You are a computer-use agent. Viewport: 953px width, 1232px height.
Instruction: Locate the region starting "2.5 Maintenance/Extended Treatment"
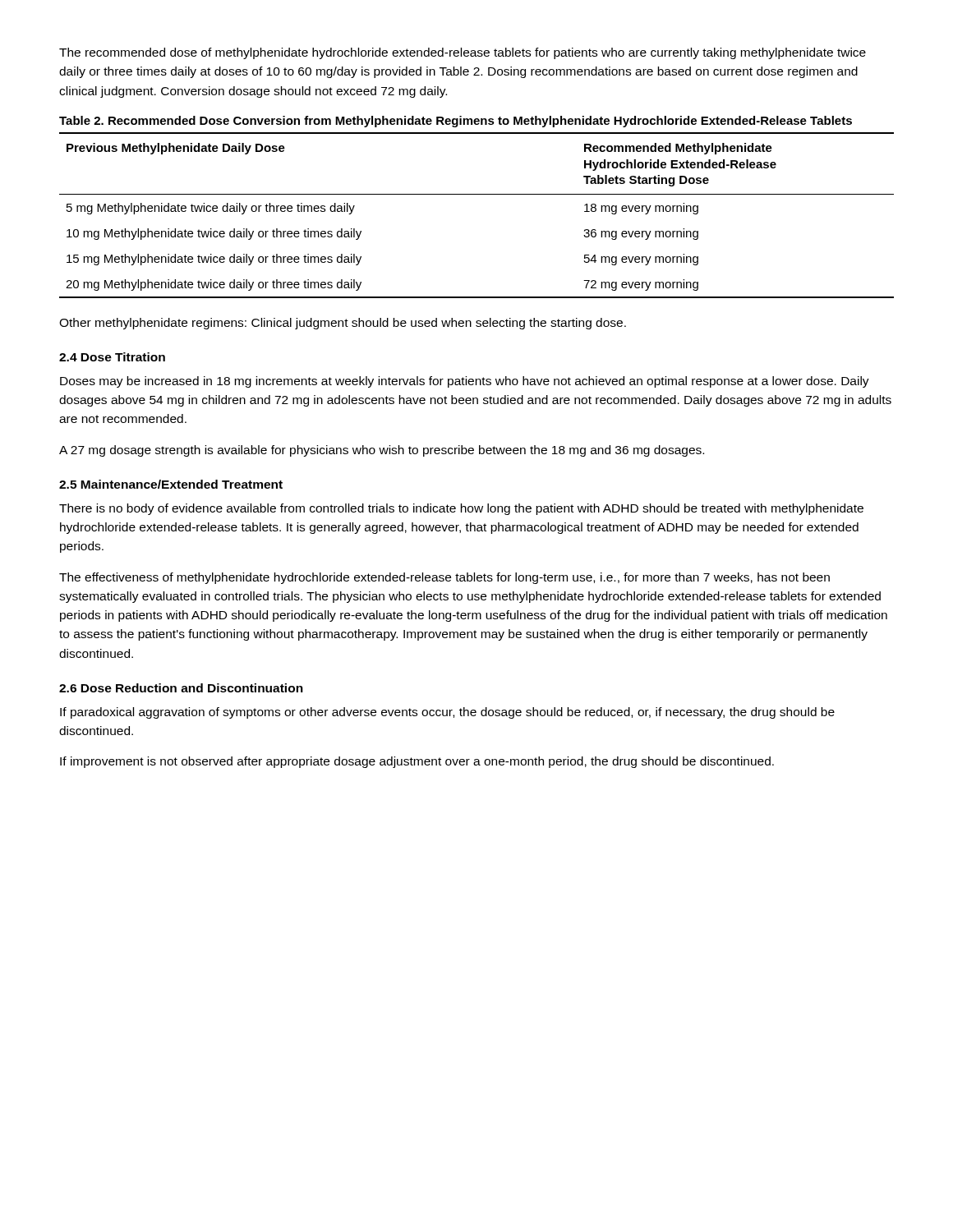click(x=171, y=484)
